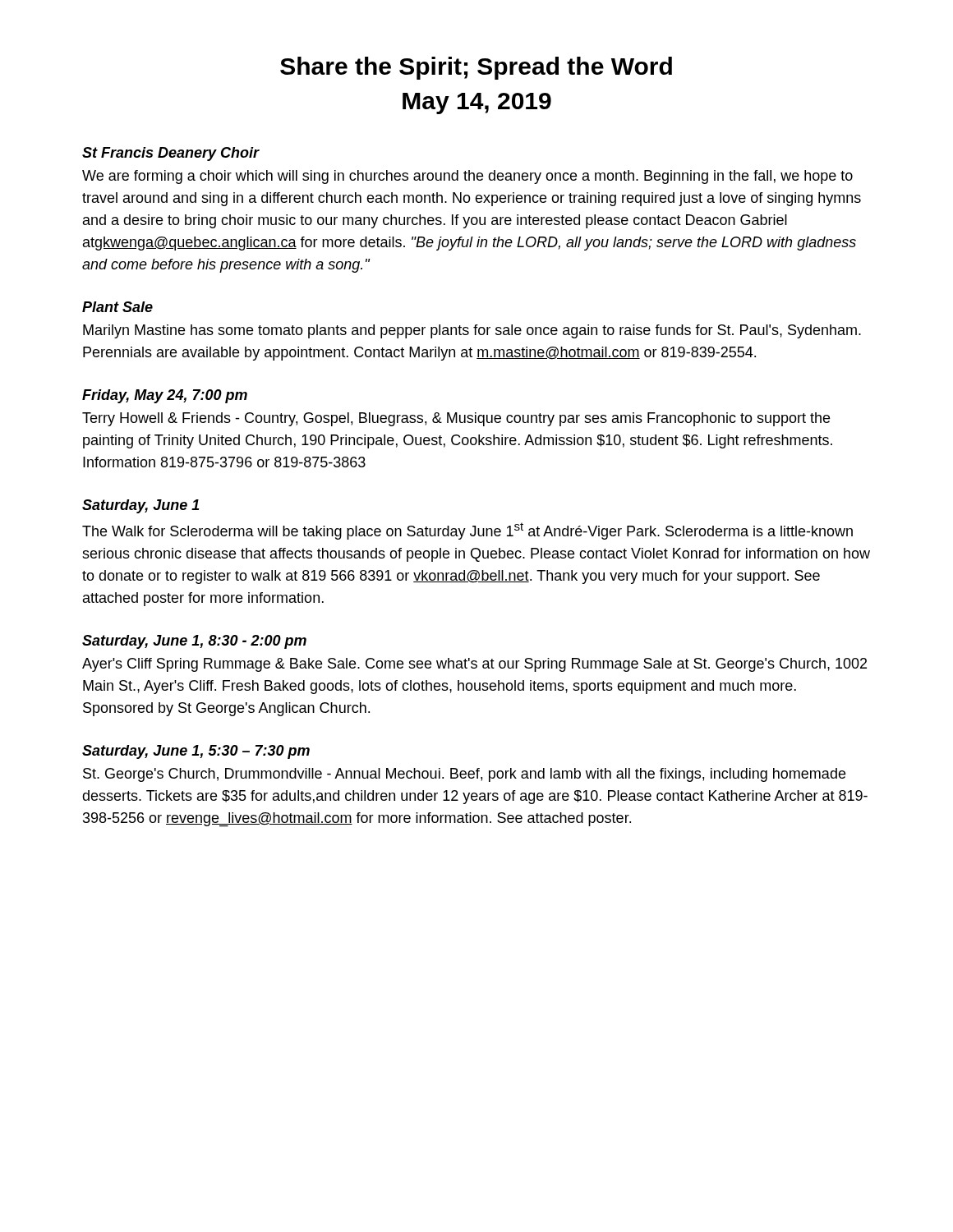Where is the passage that starts "Terry Howell & Friends - Country, Gospel, Bluegrass,"?

(458, 440)
